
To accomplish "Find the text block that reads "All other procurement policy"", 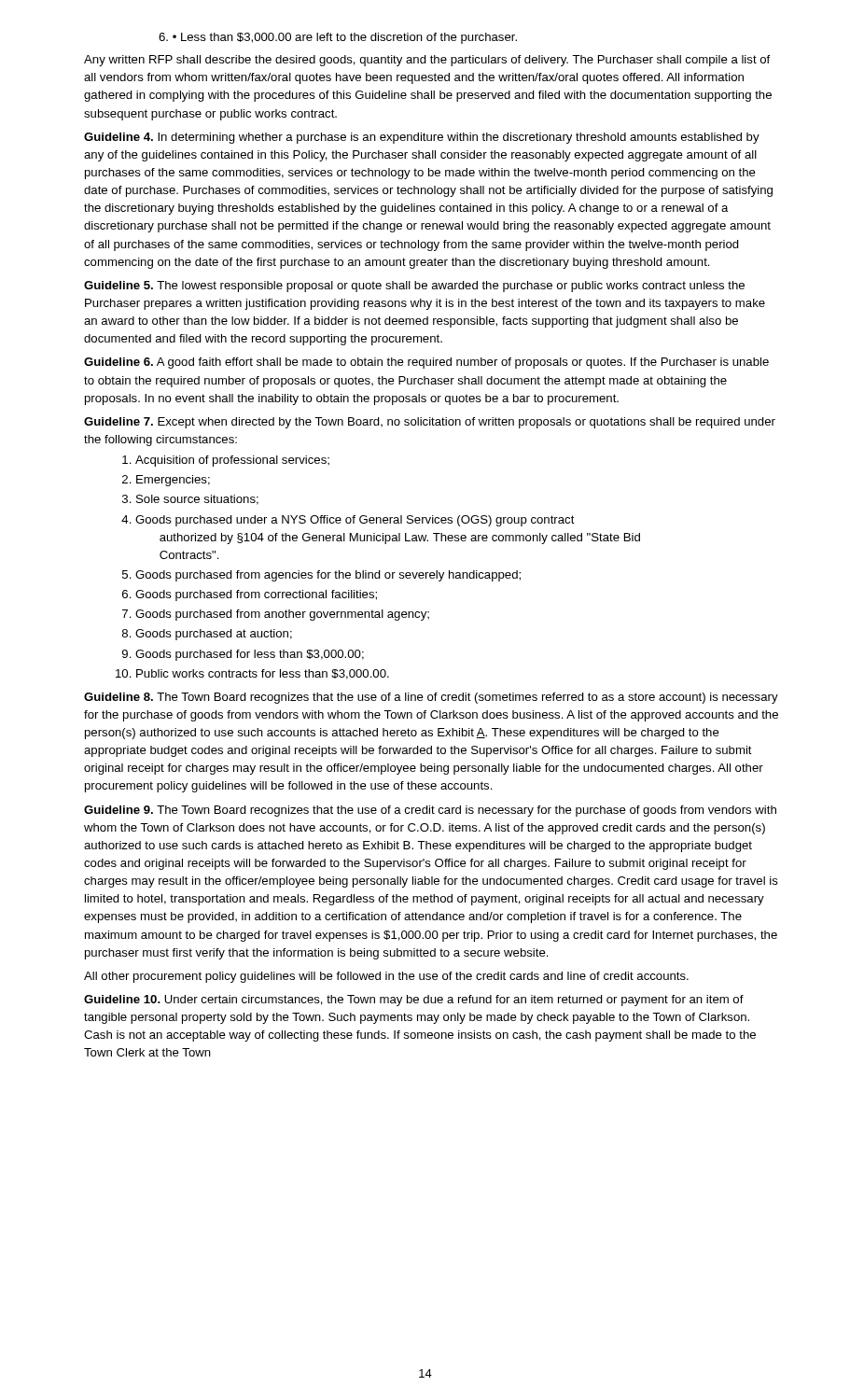I will (387, 976).
